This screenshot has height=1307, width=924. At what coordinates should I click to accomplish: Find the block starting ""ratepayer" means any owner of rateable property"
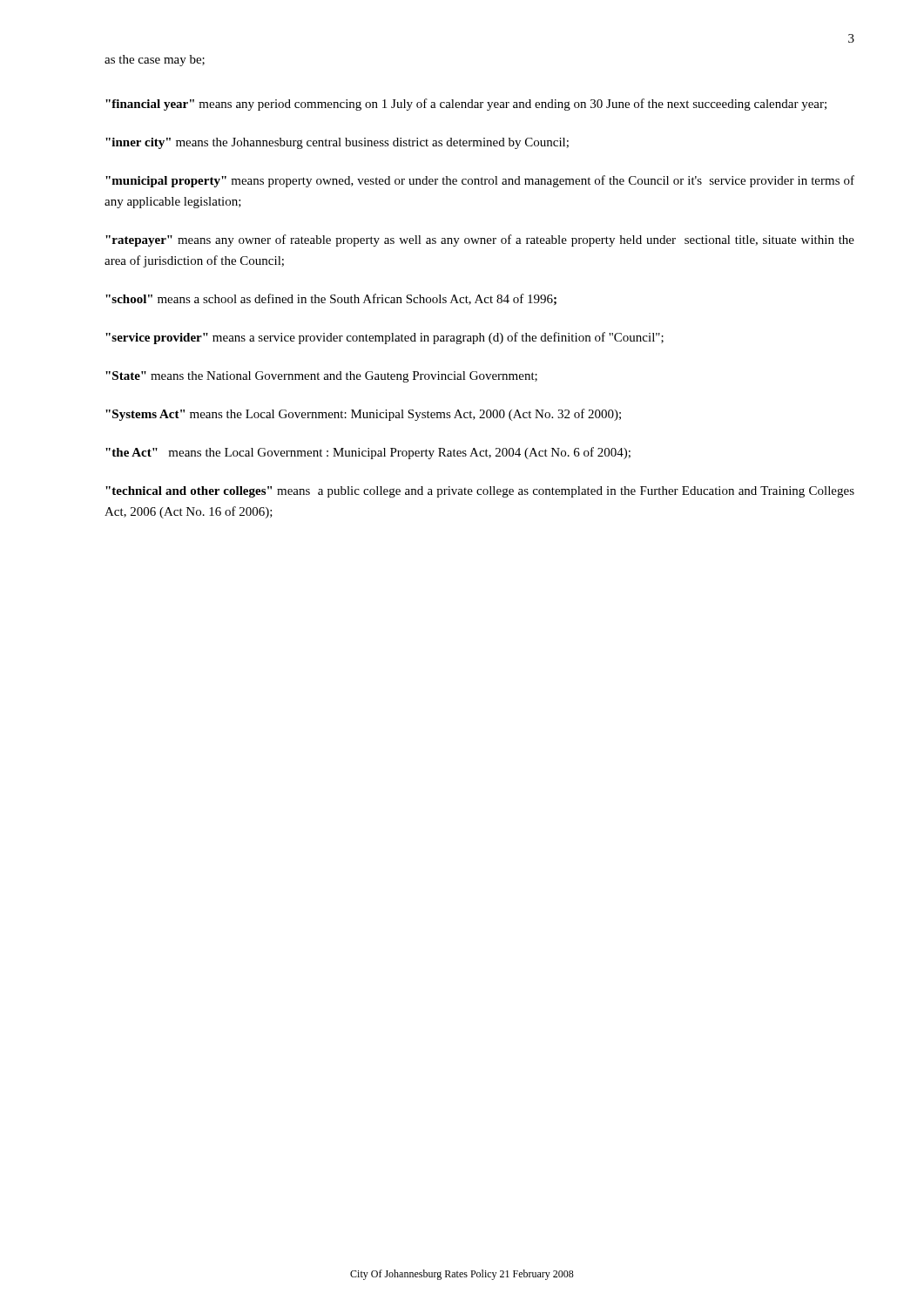(x=479, y=250)
